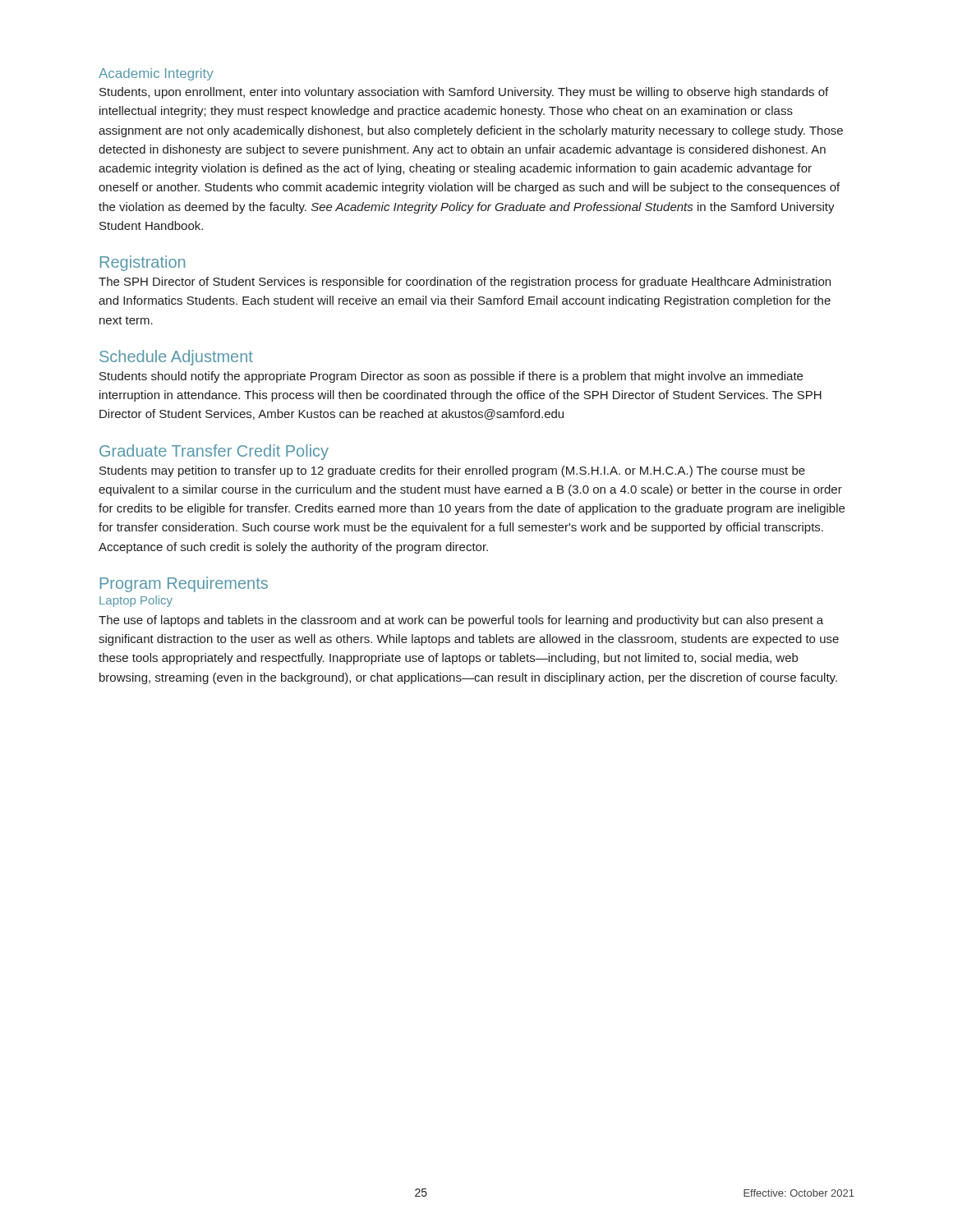Find the text block that reads "The SPH Director of Student"

point(465,300)
